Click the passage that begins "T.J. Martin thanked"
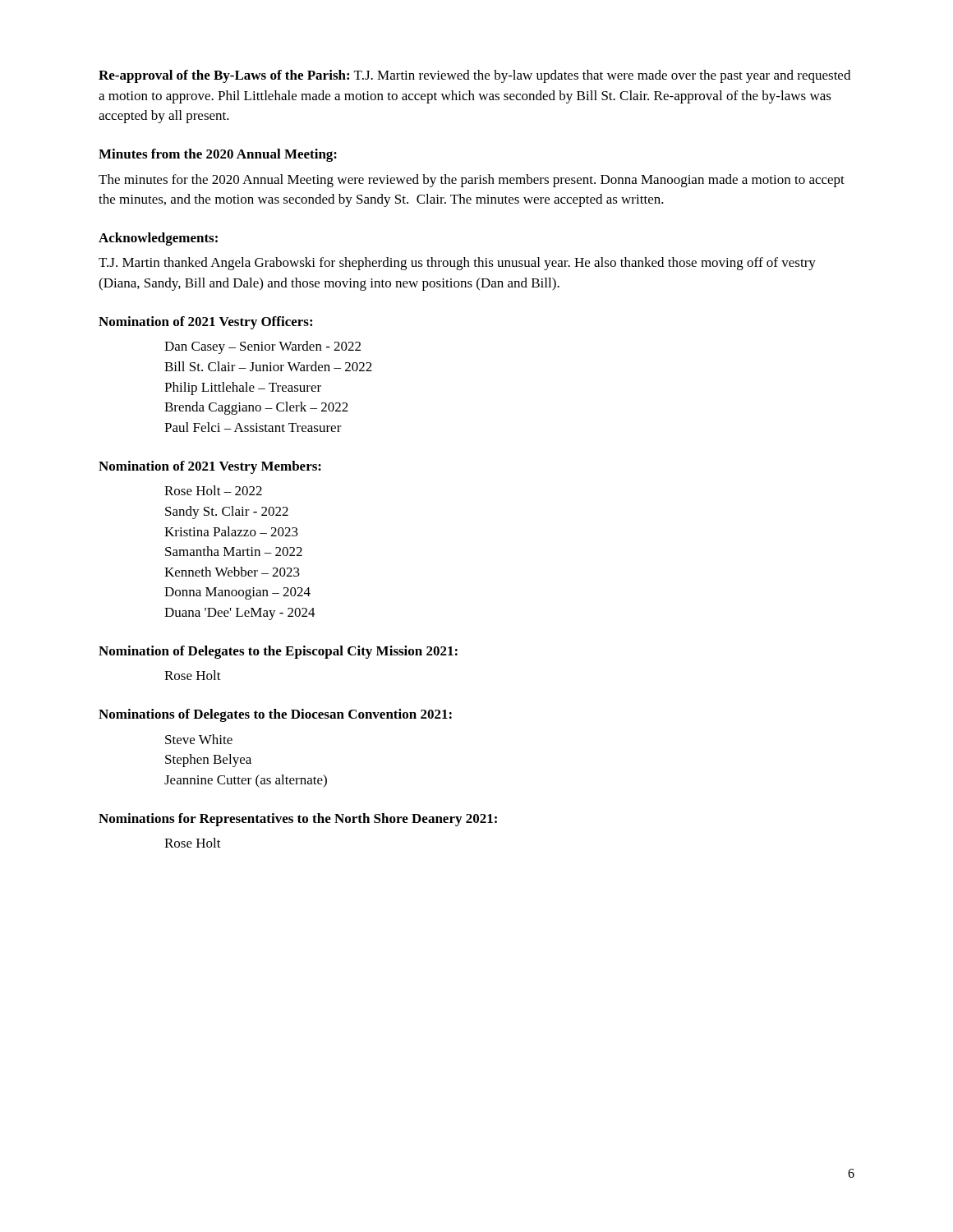Viewport: 953px width, 1232px height. 457,273
